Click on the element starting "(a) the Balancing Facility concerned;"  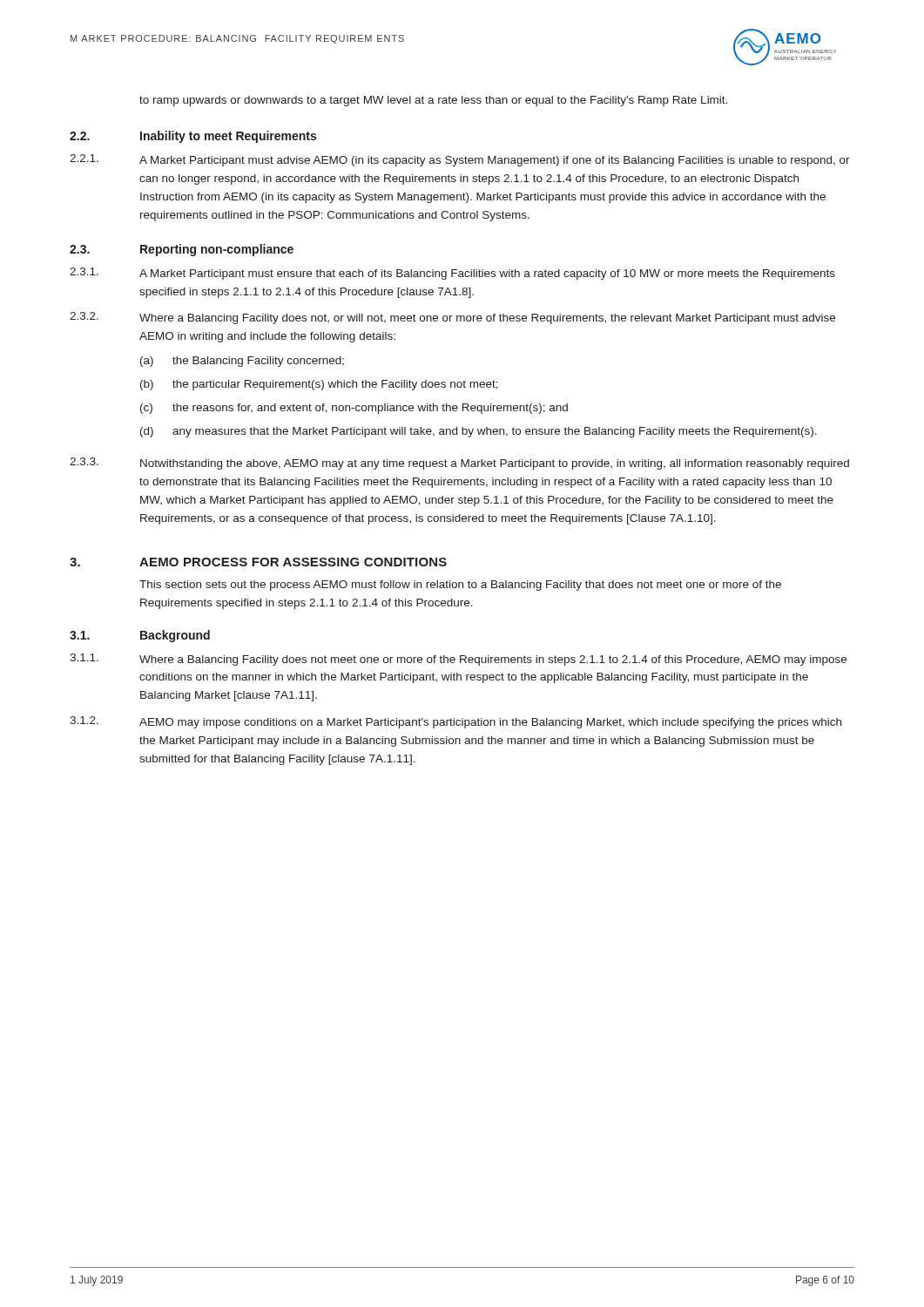(x=242, y=361)
